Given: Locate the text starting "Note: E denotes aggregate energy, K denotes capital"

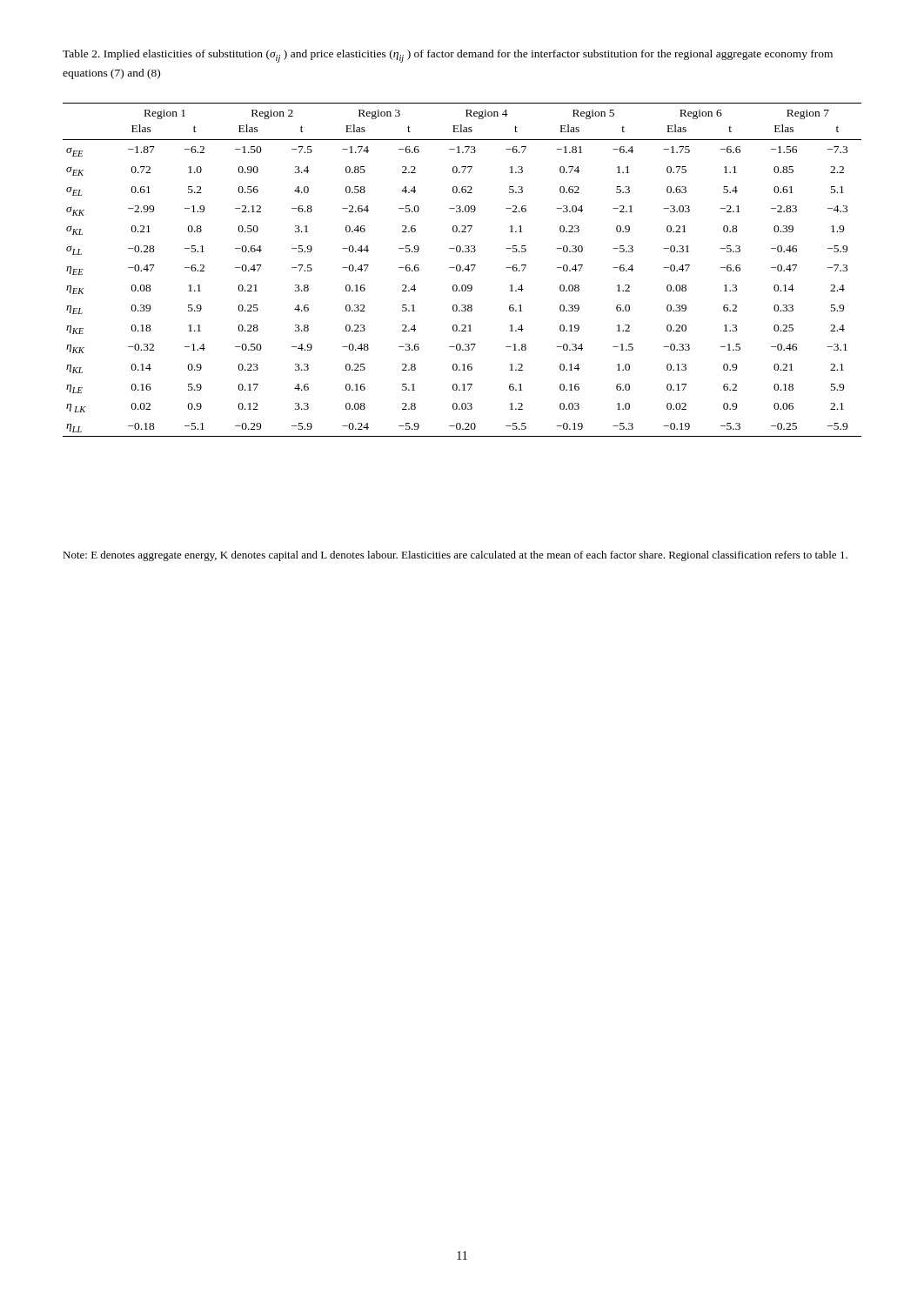Looking at the screenshot, I should 462,555.
